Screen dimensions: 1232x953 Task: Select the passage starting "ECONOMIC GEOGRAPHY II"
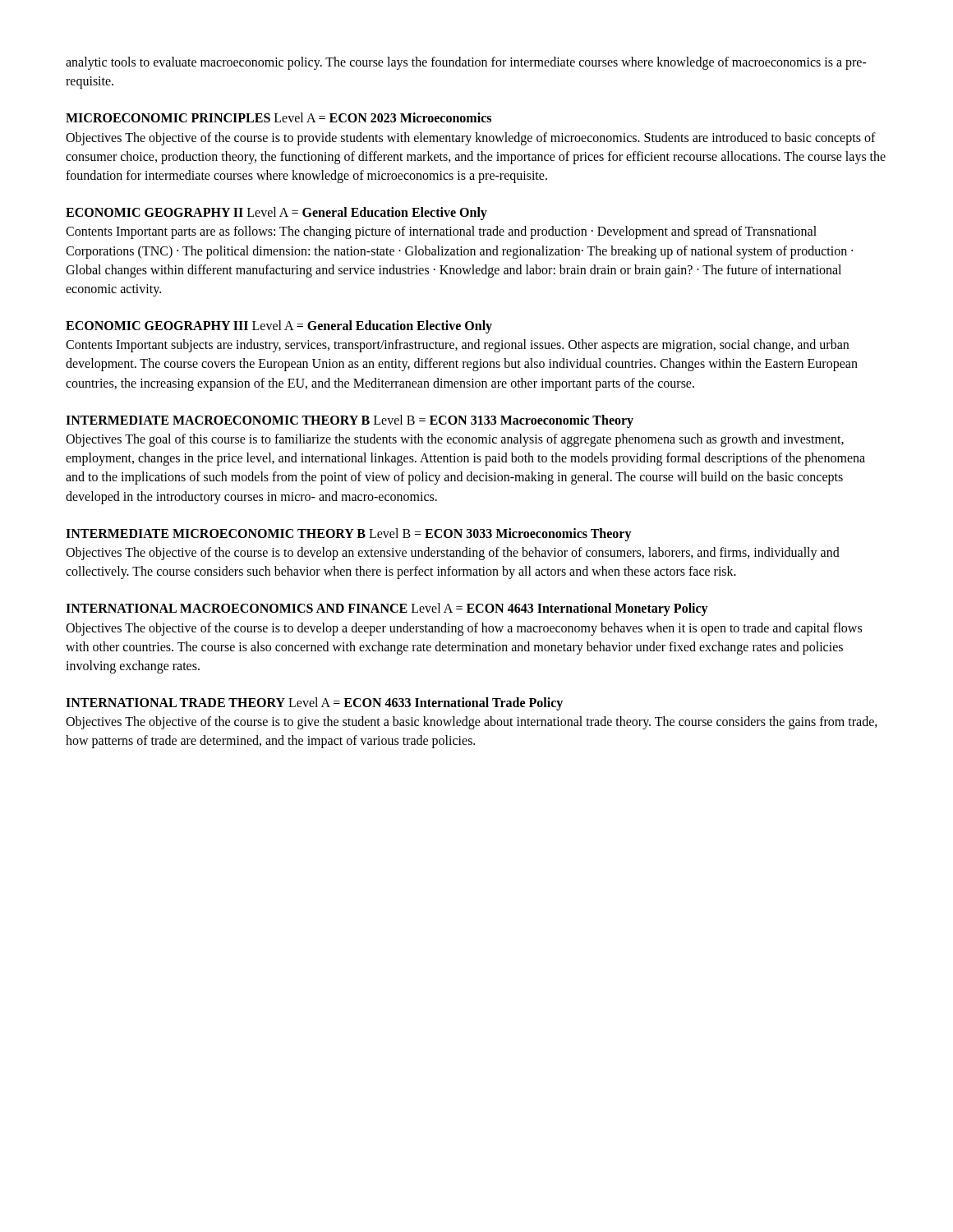476,251
